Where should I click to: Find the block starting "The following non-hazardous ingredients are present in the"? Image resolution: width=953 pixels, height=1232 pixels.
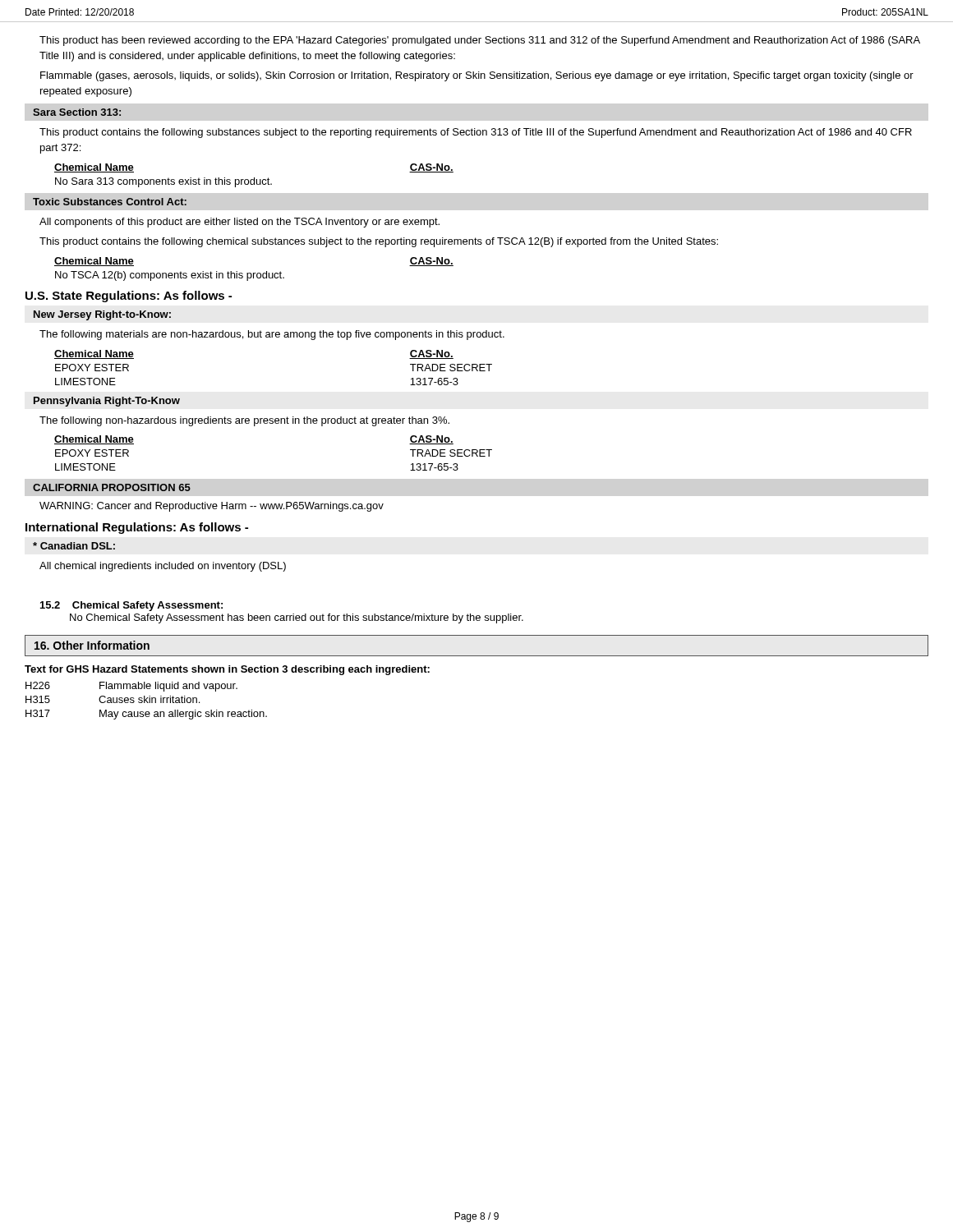click(x=245, y=420)
